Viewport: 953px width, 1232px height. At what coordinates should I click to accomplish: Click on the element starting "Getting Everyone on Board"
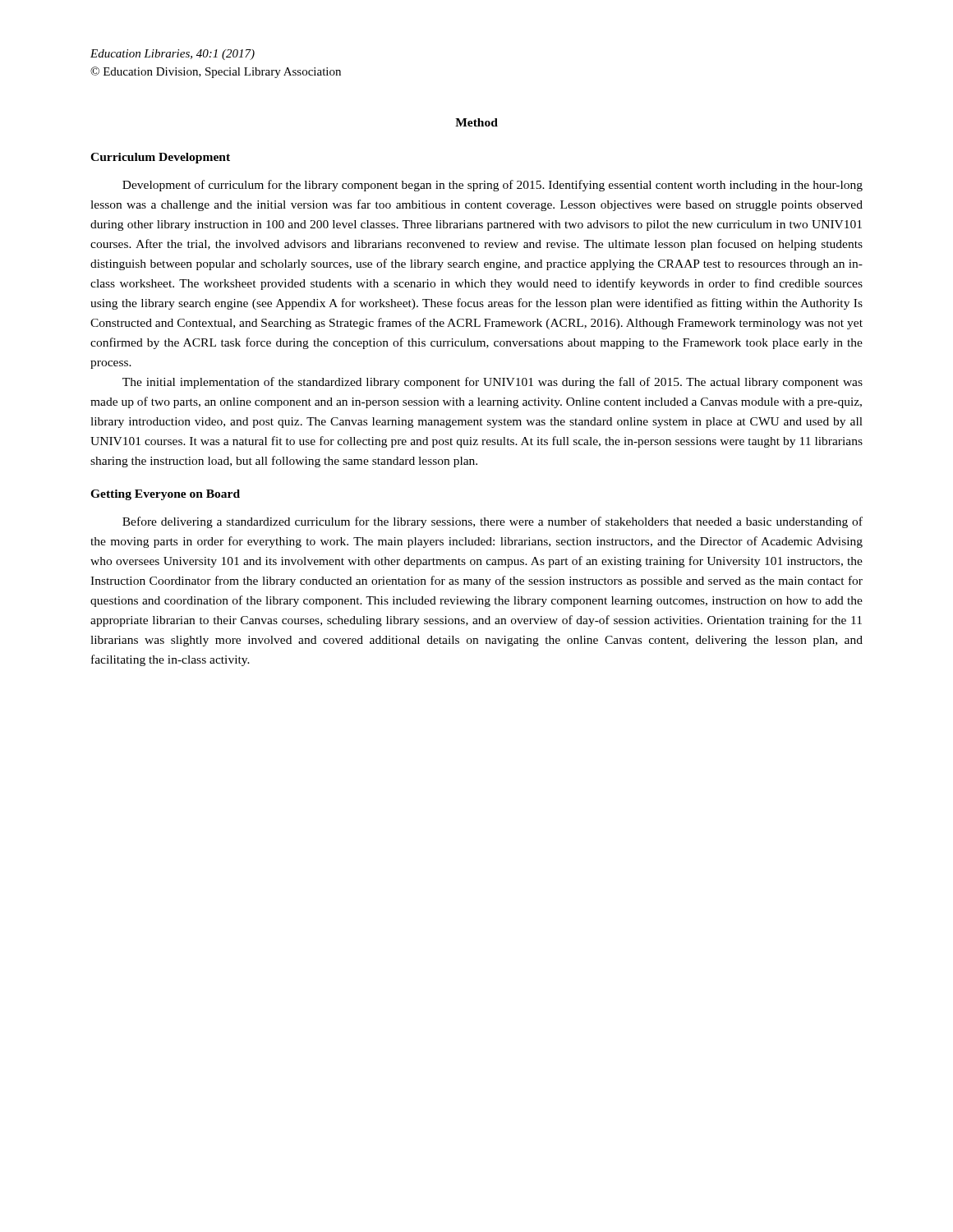[165, 493]
